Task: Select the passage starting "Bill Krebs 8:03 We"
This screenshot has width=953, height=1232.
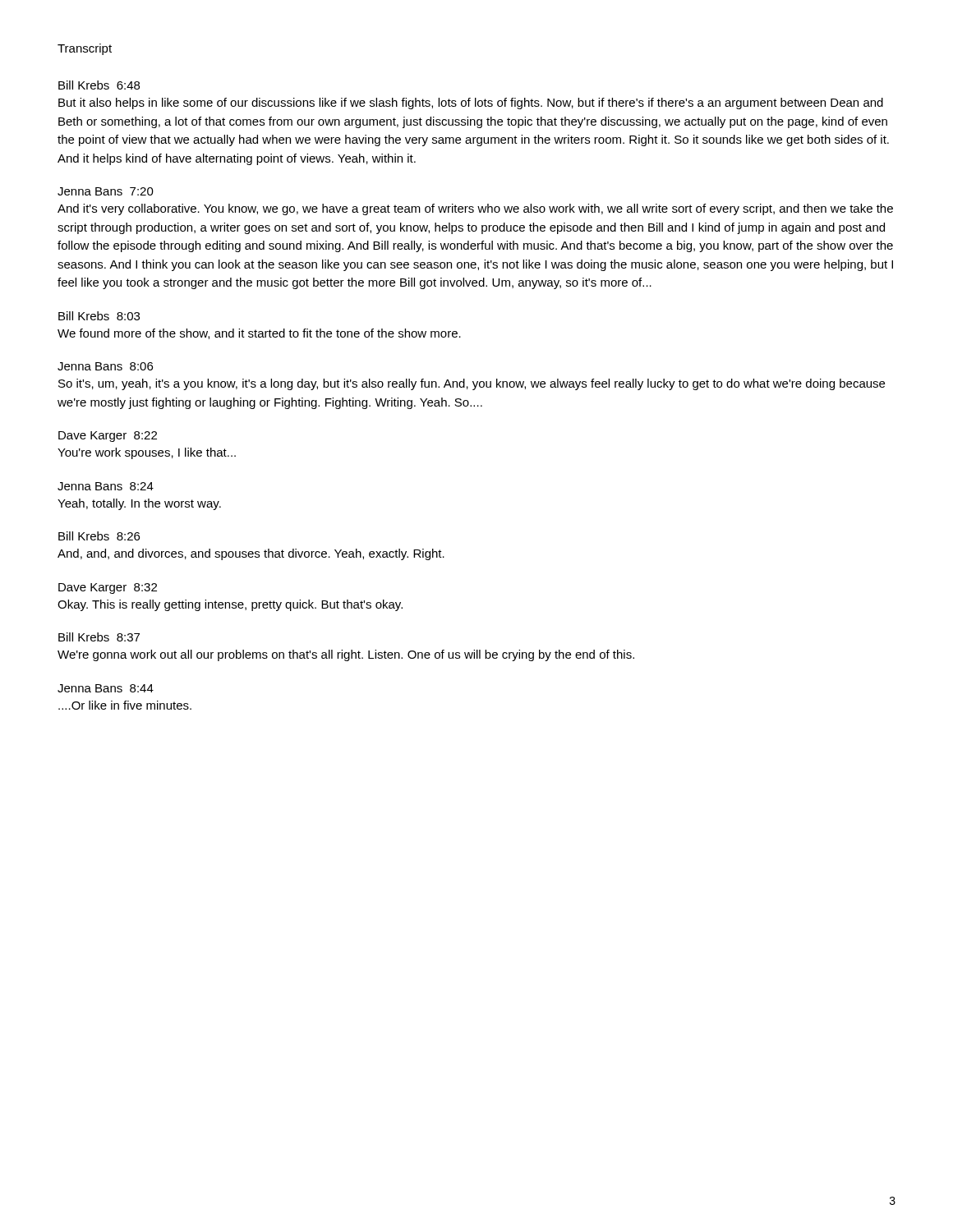Action: (x=99, y=316)
